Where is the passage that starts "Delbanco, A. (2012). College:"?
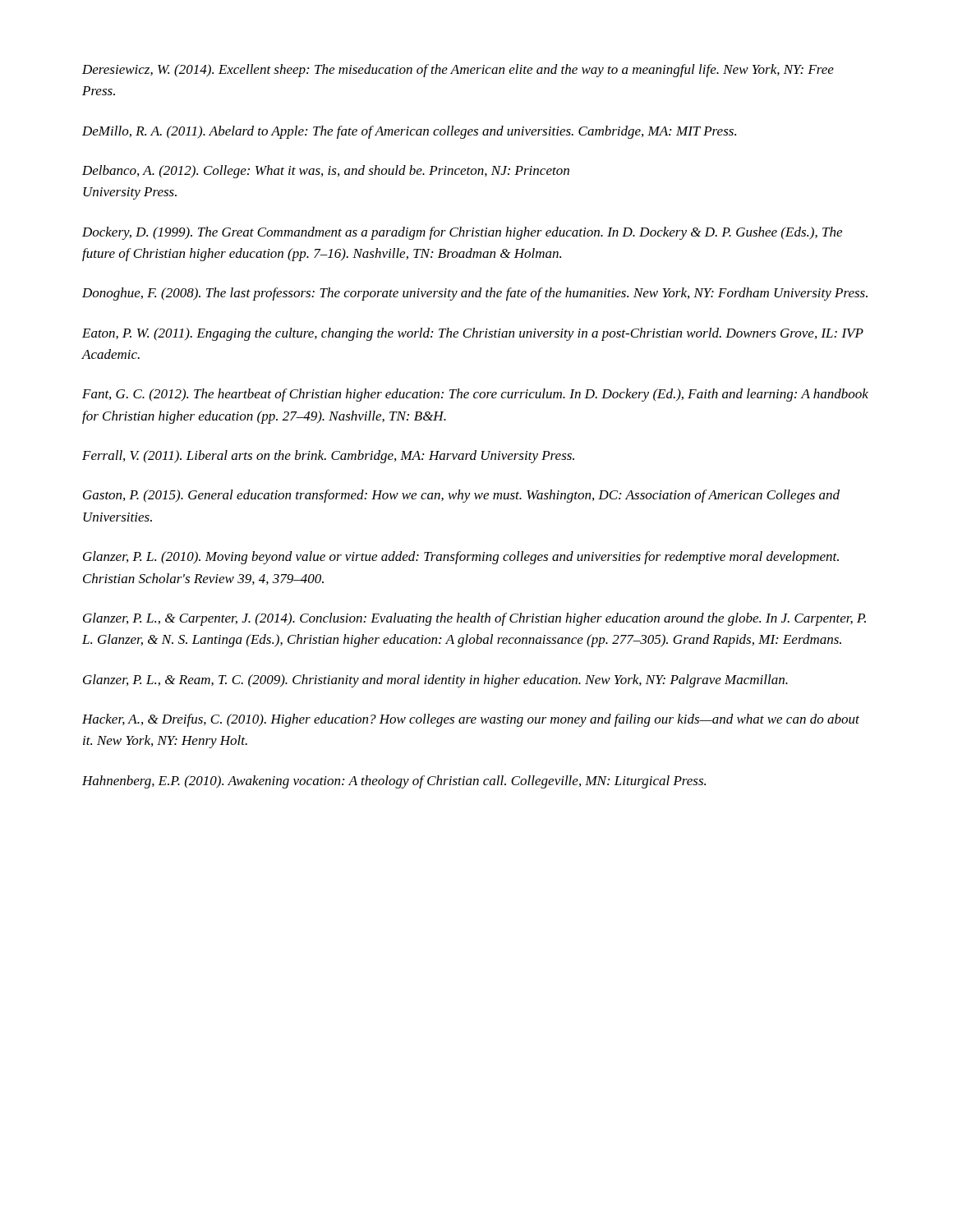Screen dimensions: 1232x953 (x=326, y=181)
